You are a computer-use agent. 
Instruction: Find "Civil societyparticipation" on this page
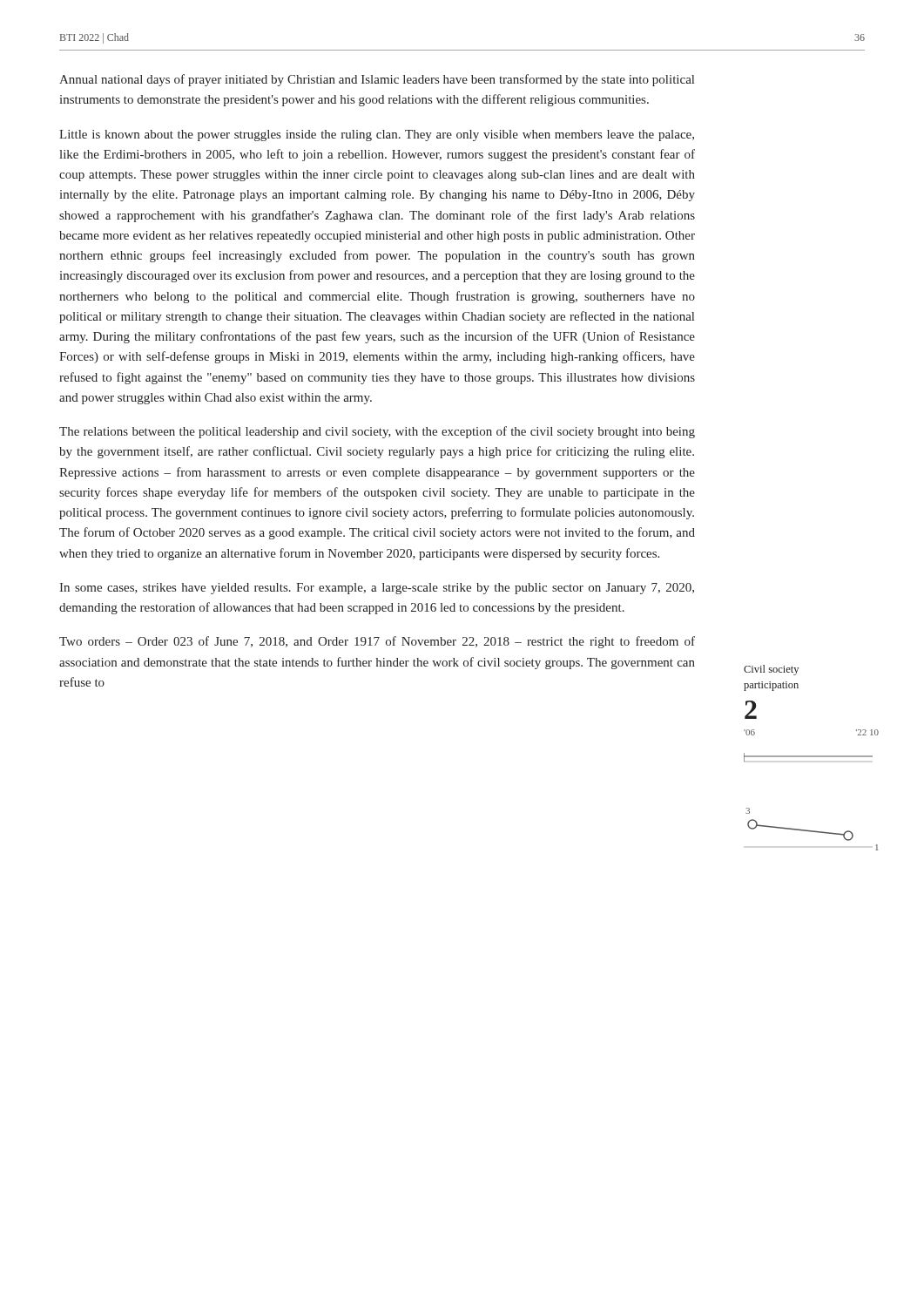(x=771, y=677)
